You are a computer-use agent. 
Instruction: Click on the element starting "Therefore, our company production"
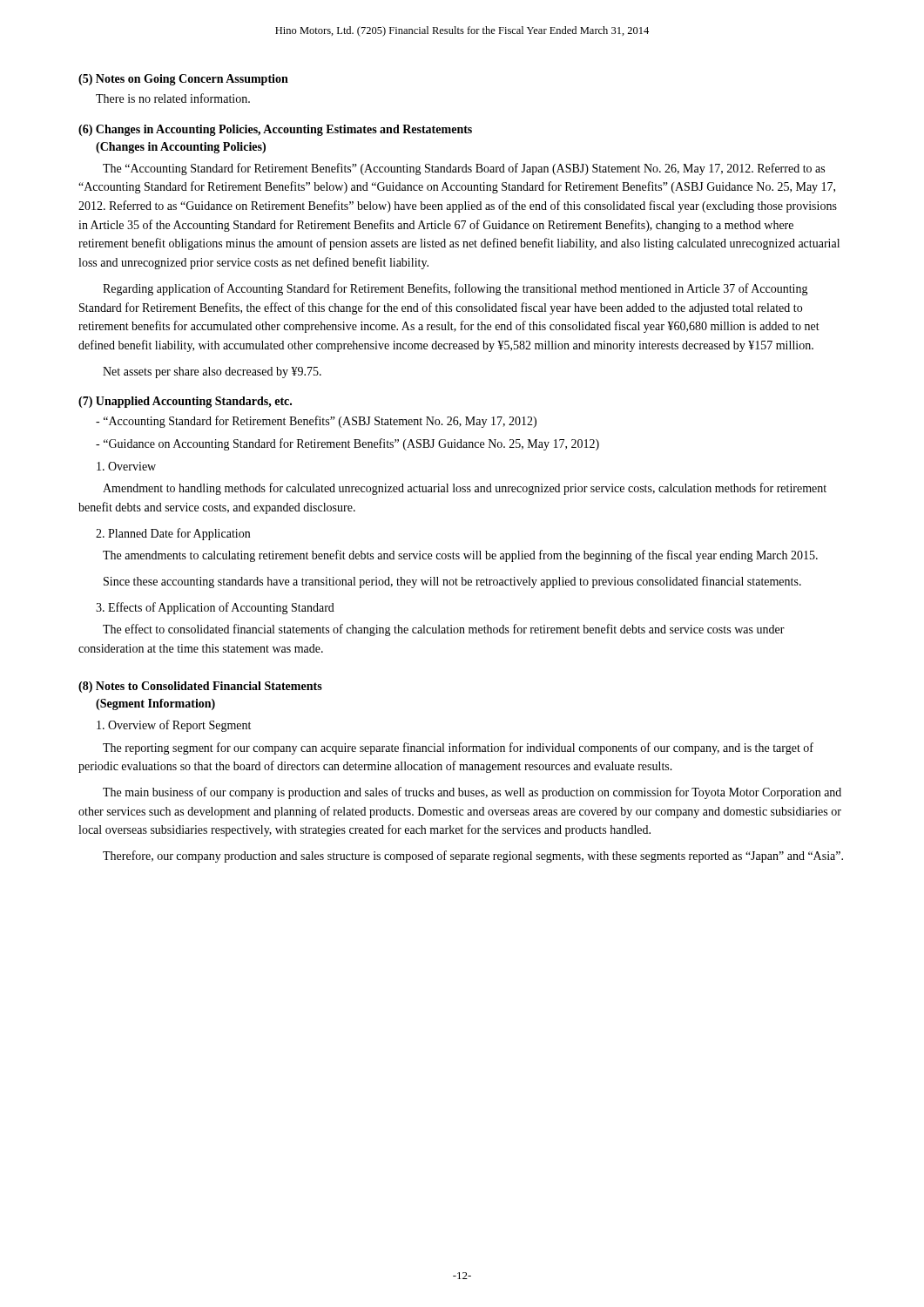click(x=462, y=856)
